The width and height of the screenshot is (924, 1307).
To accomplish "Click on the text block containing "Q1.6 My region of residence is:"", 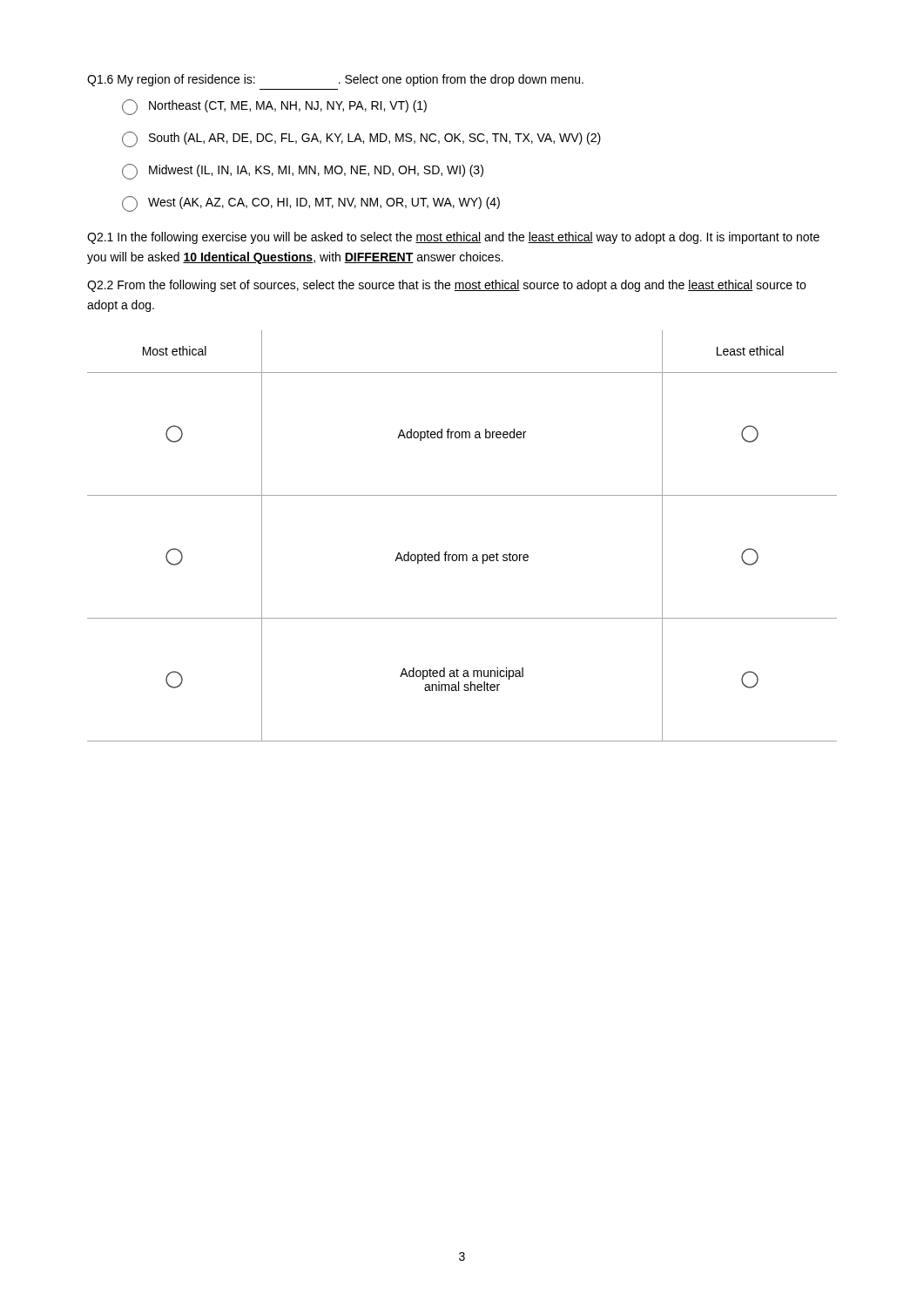I will (x=336, y=80).
